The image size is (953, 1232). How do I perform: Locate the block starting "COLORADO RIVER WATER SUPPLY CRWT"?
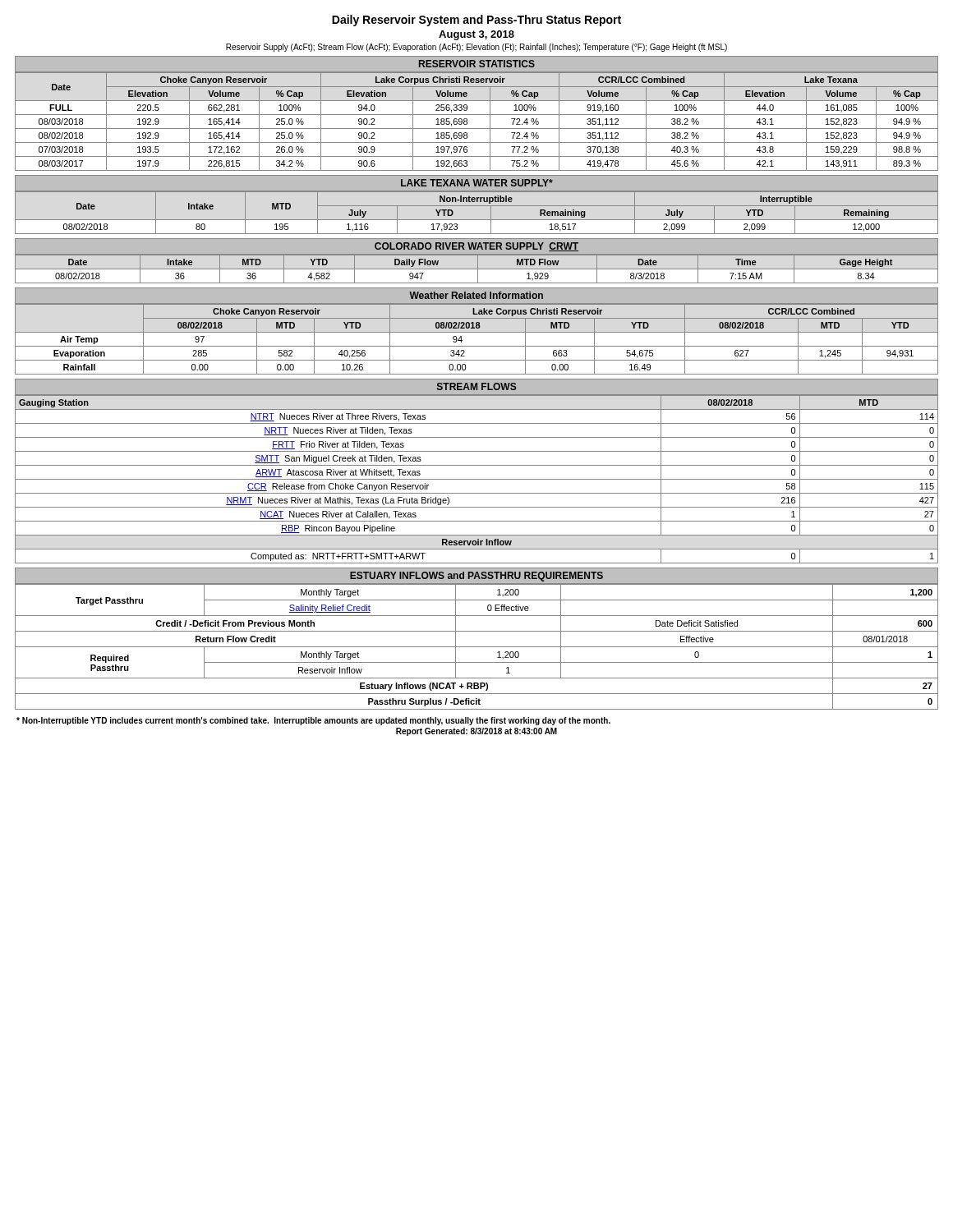click(x=476, y=246)
